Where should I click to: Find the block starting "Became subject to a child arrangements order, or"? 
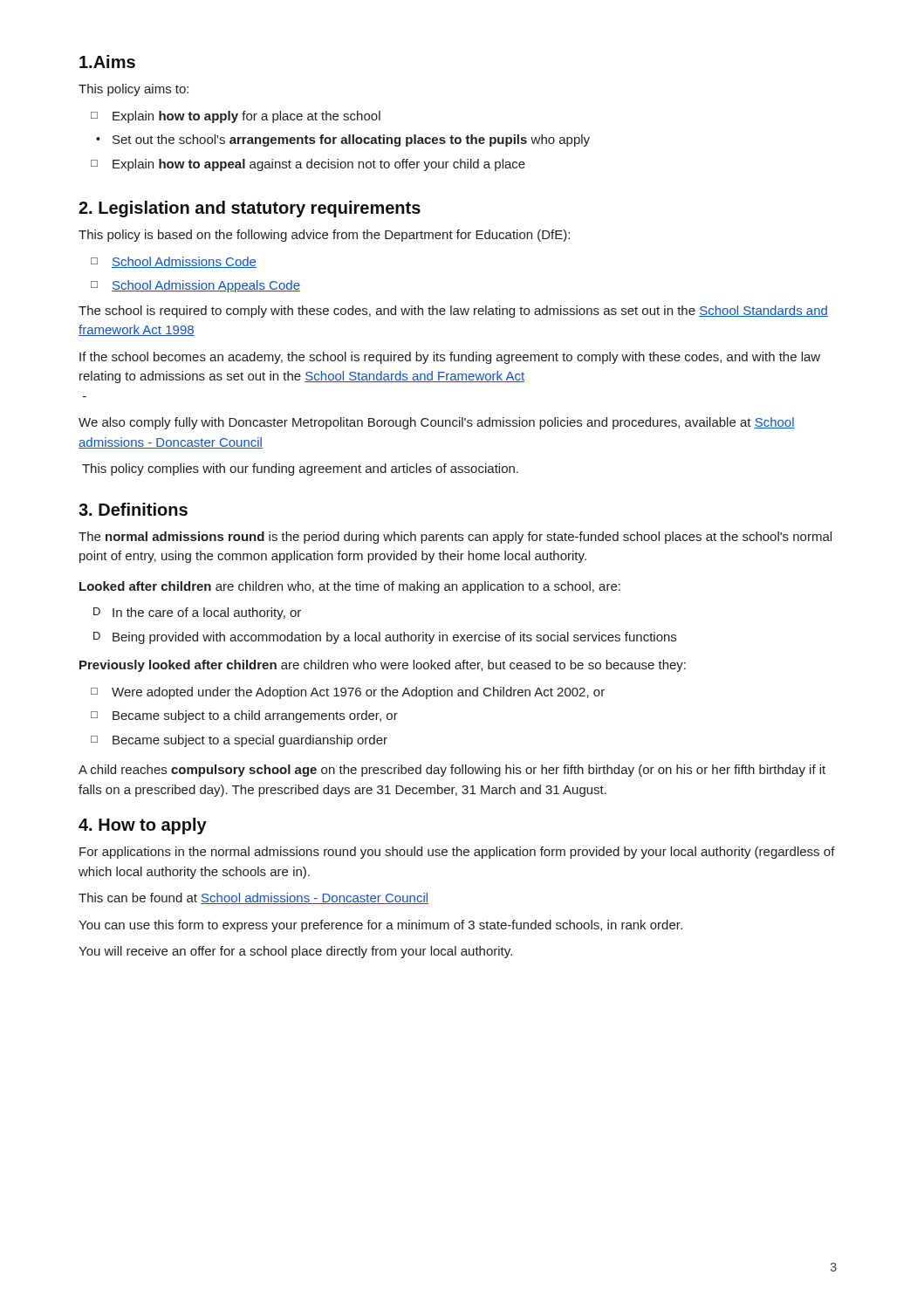pos(244,716)
